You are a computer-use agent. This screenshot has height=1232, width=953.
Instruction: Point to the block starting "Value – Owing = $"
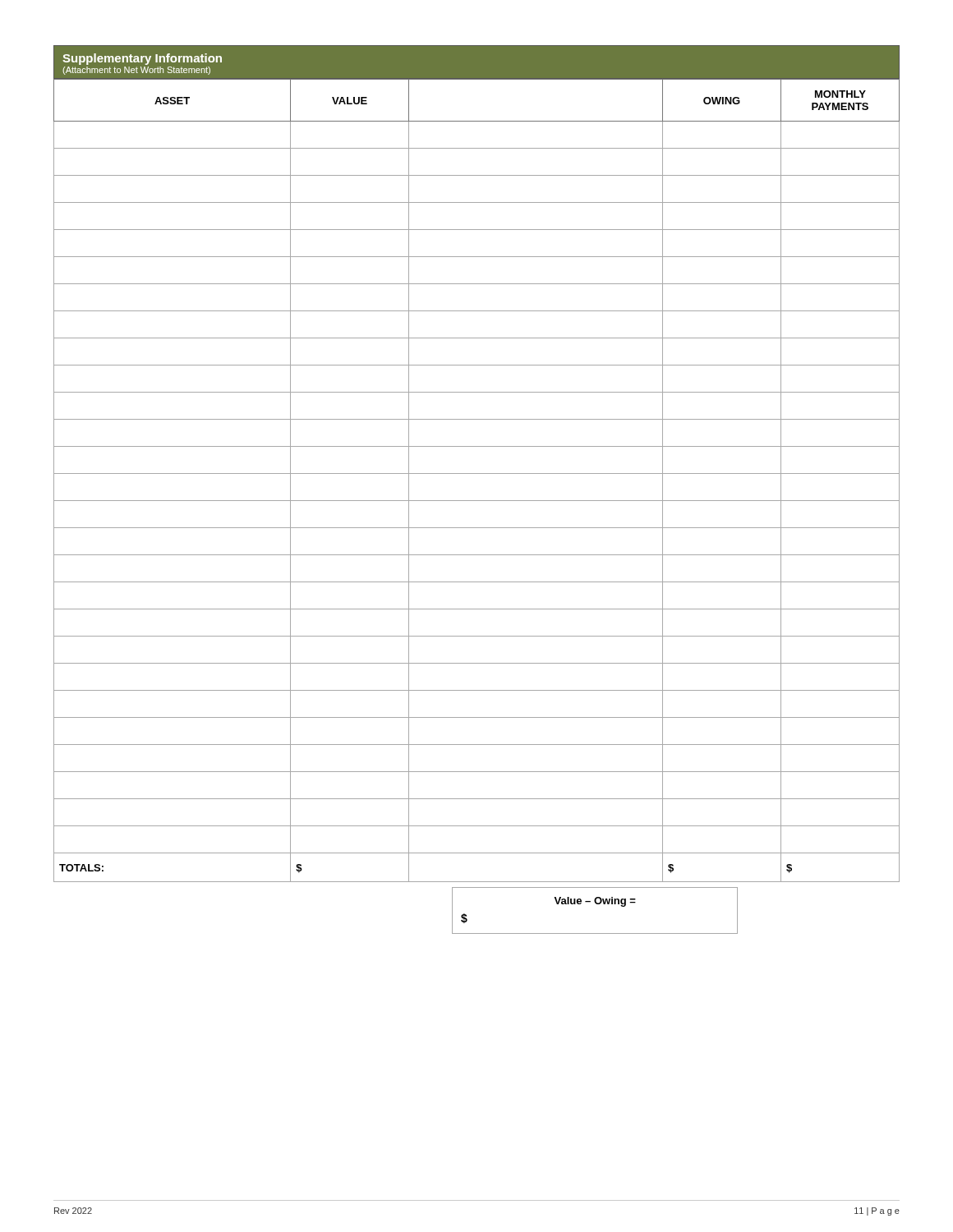595,910
